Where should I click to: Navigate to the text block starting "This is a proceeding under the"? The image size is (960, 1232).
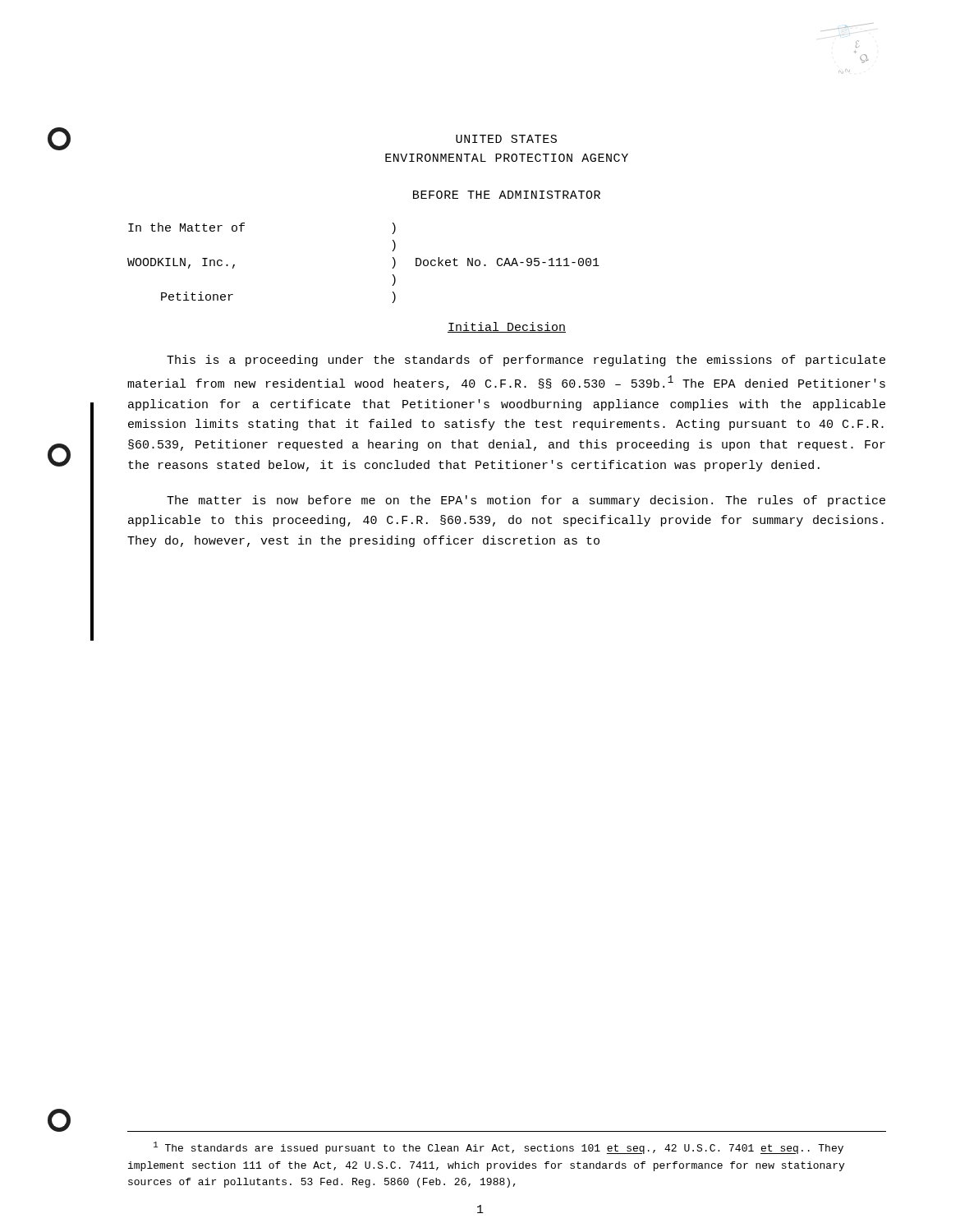coord(507,413)
